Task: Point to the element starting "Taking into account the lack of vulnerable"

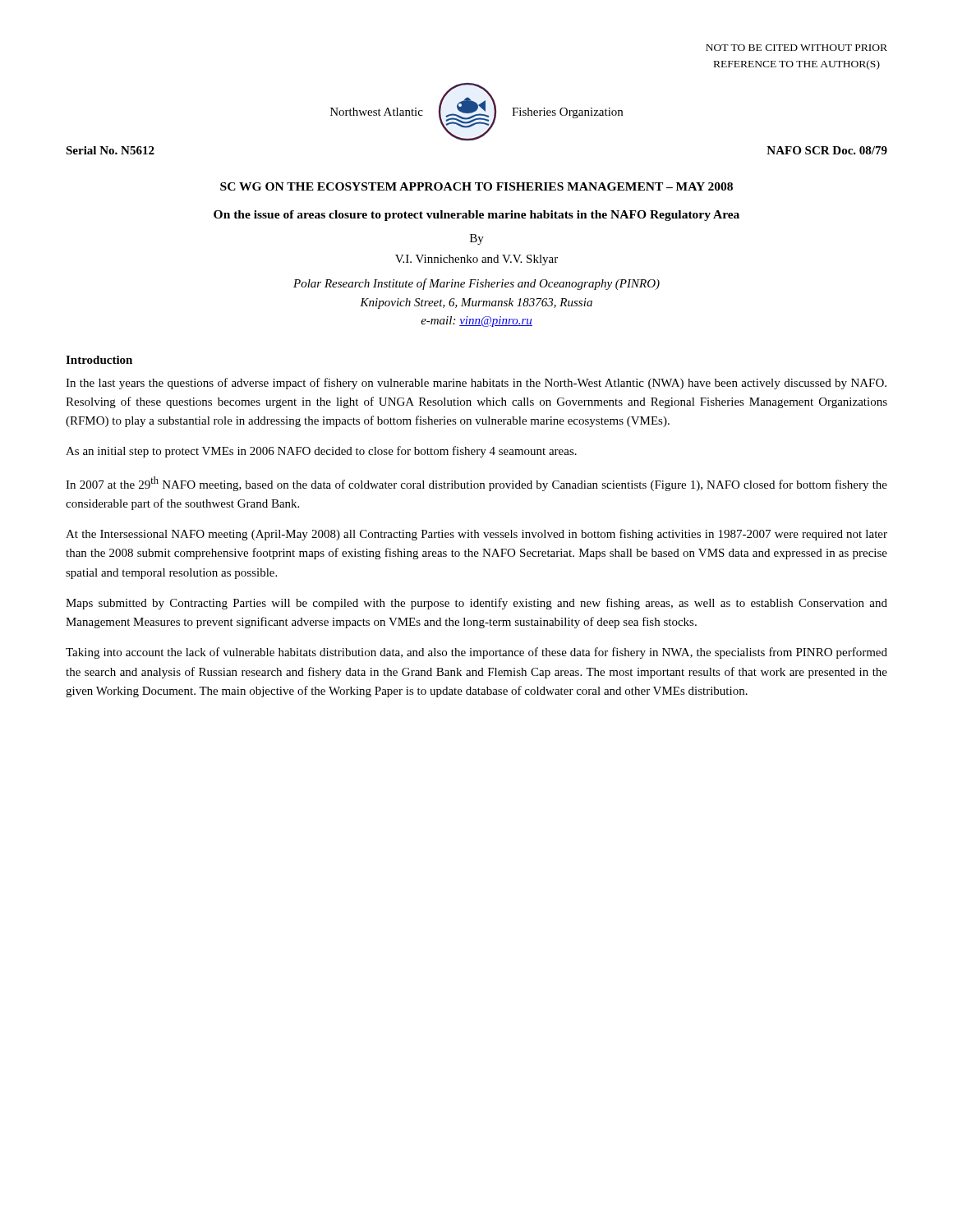Action: (x=476, y=671)
